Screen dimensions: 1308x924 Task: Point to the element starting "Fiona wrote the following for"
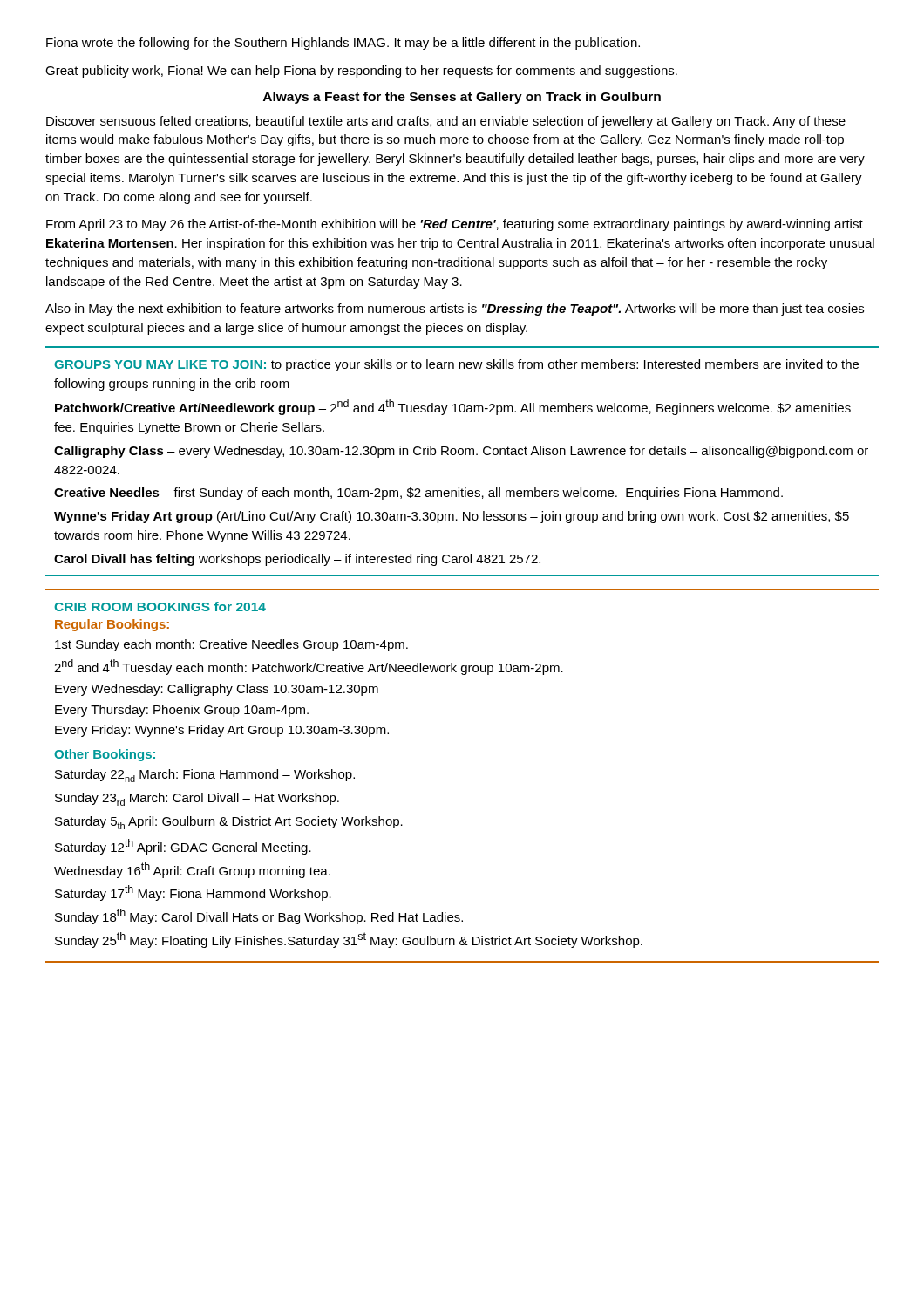click(x=343, y=42)
